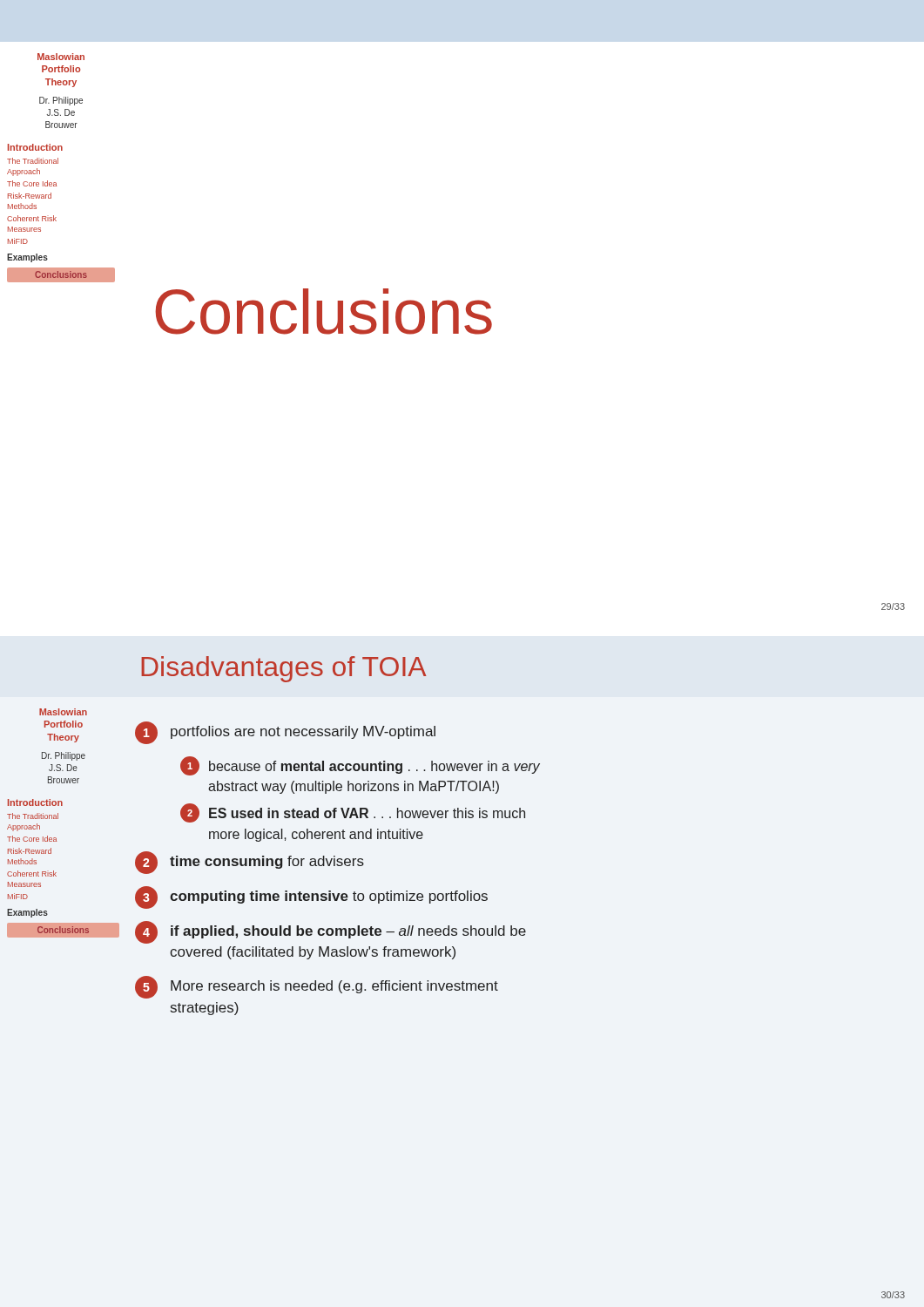Locate the list item that says "1 portfolios are not necessarily MV-optimal"

pyautogui.click(x=285, y=733)
